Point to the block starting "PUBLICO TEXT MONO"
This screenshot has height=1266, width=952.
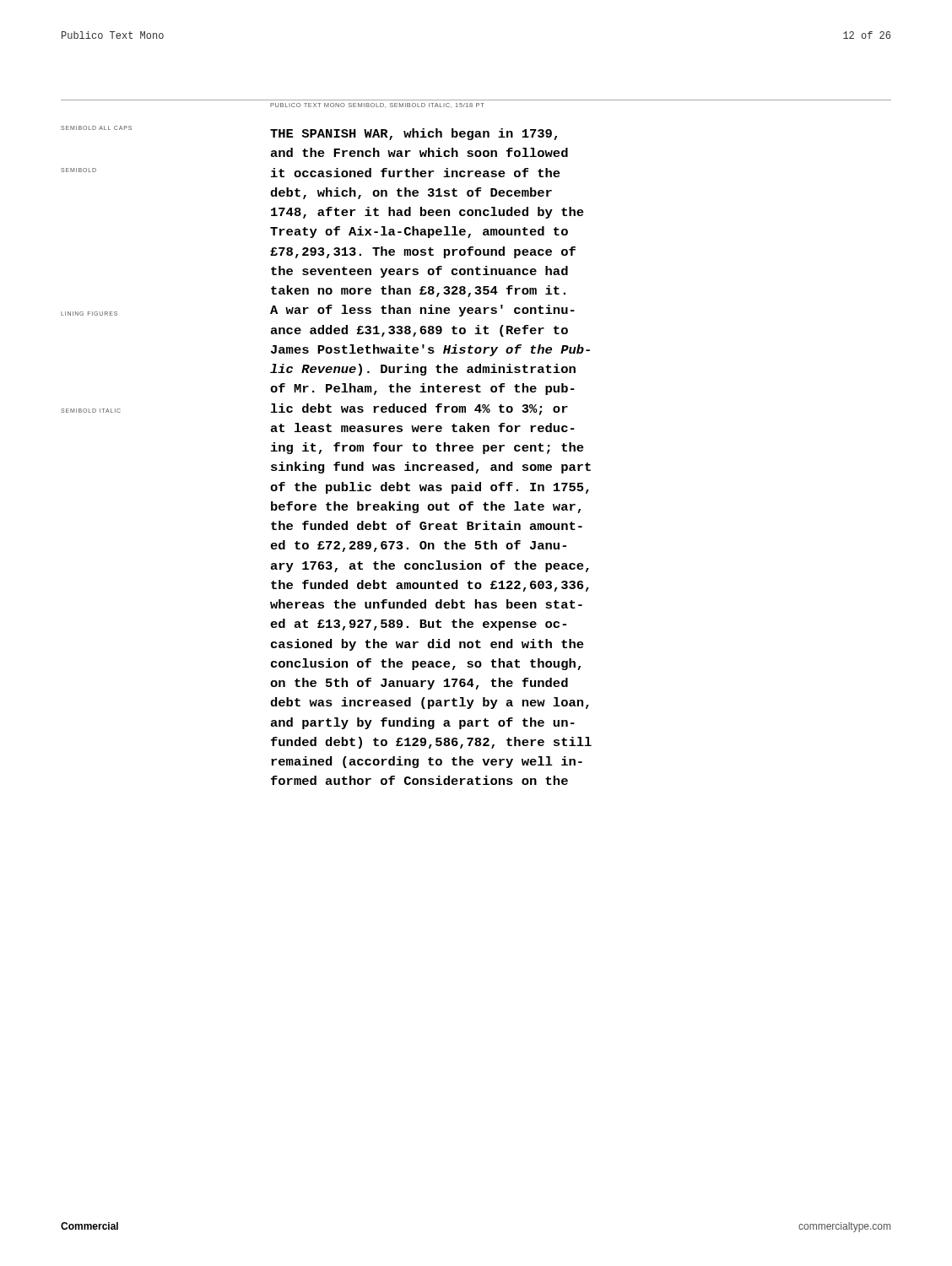(377, 105)
